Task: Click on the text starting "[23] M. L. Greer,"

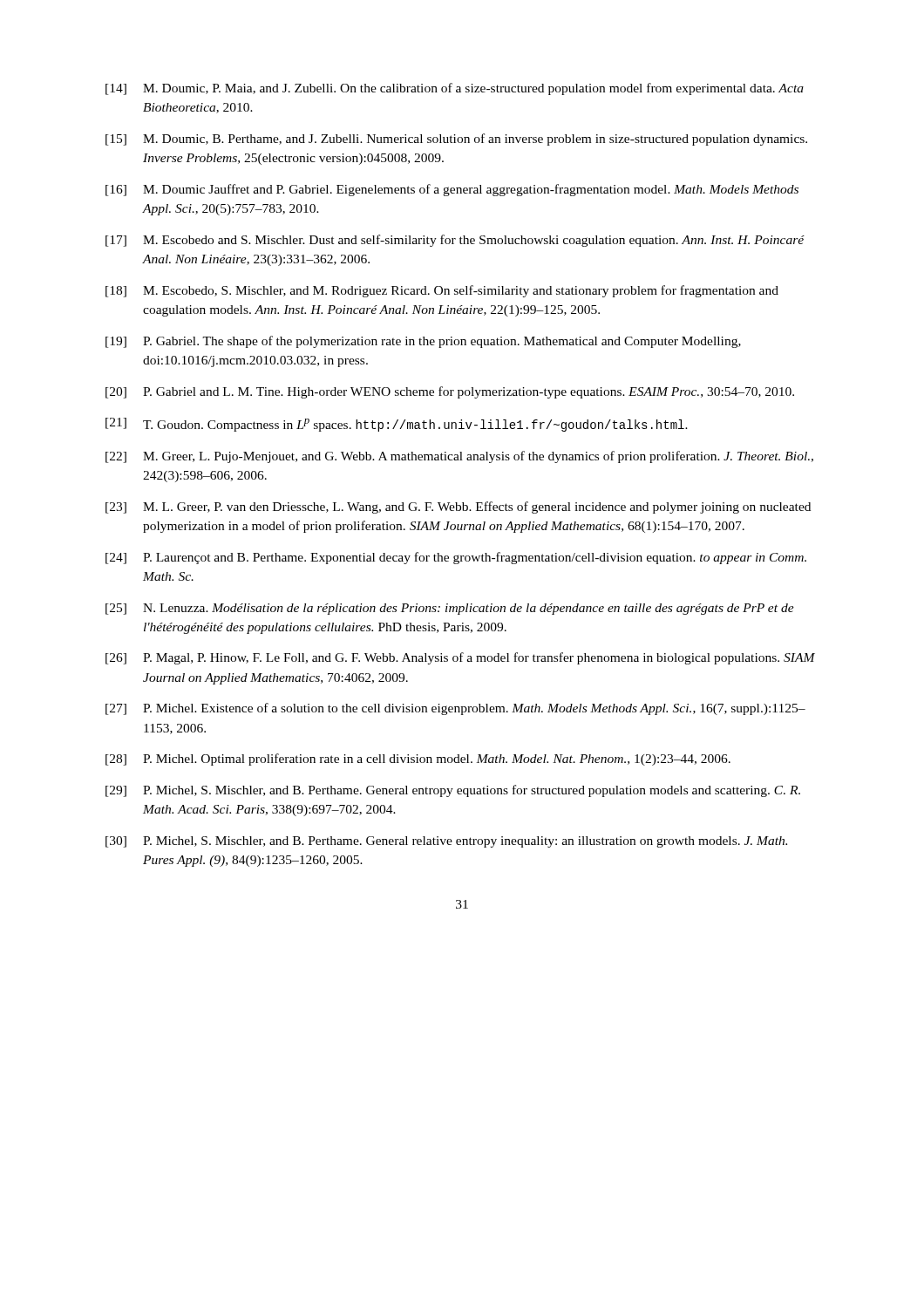Action: 462,516
